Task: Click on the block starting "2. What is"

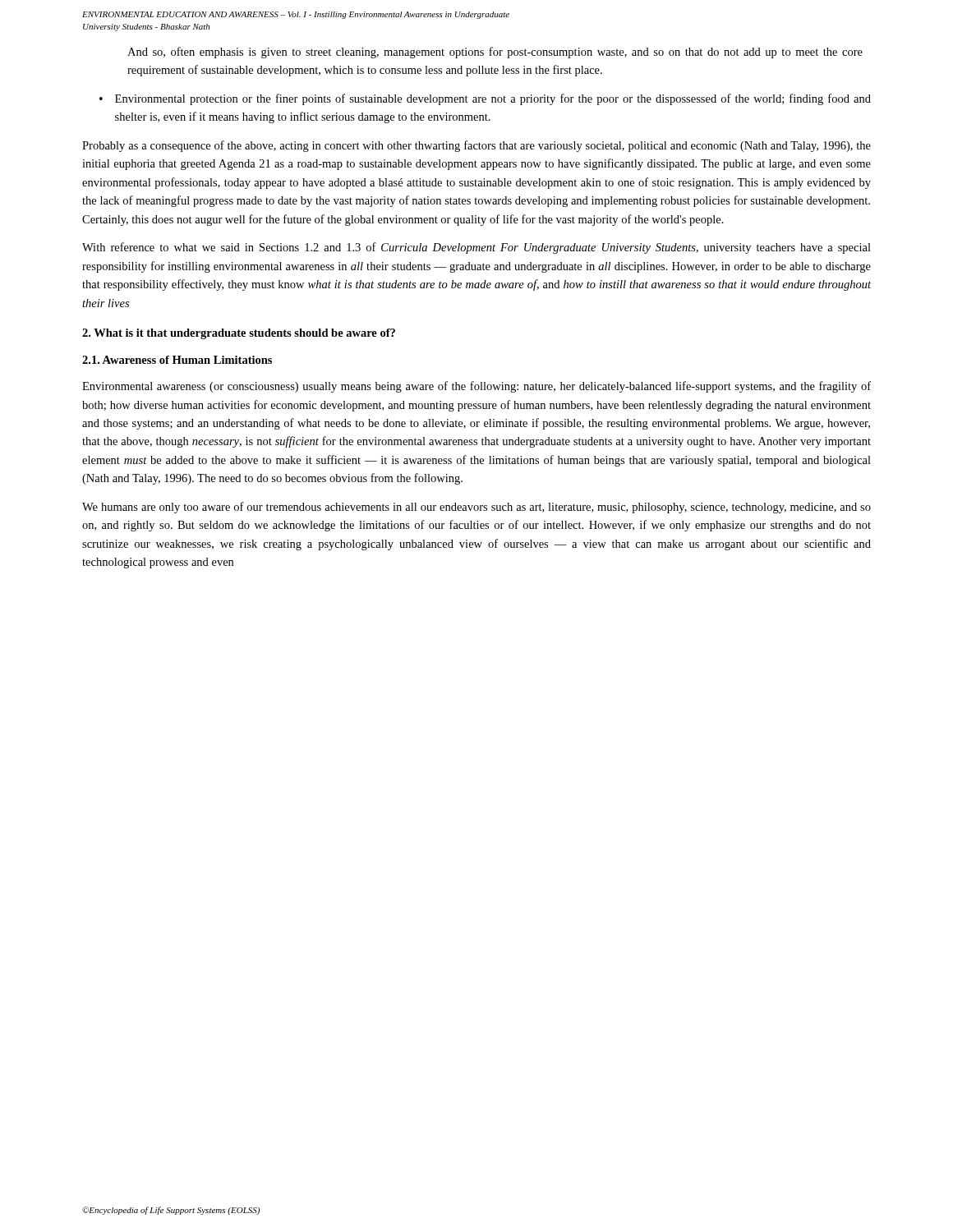Action: (x=239, y=334)
